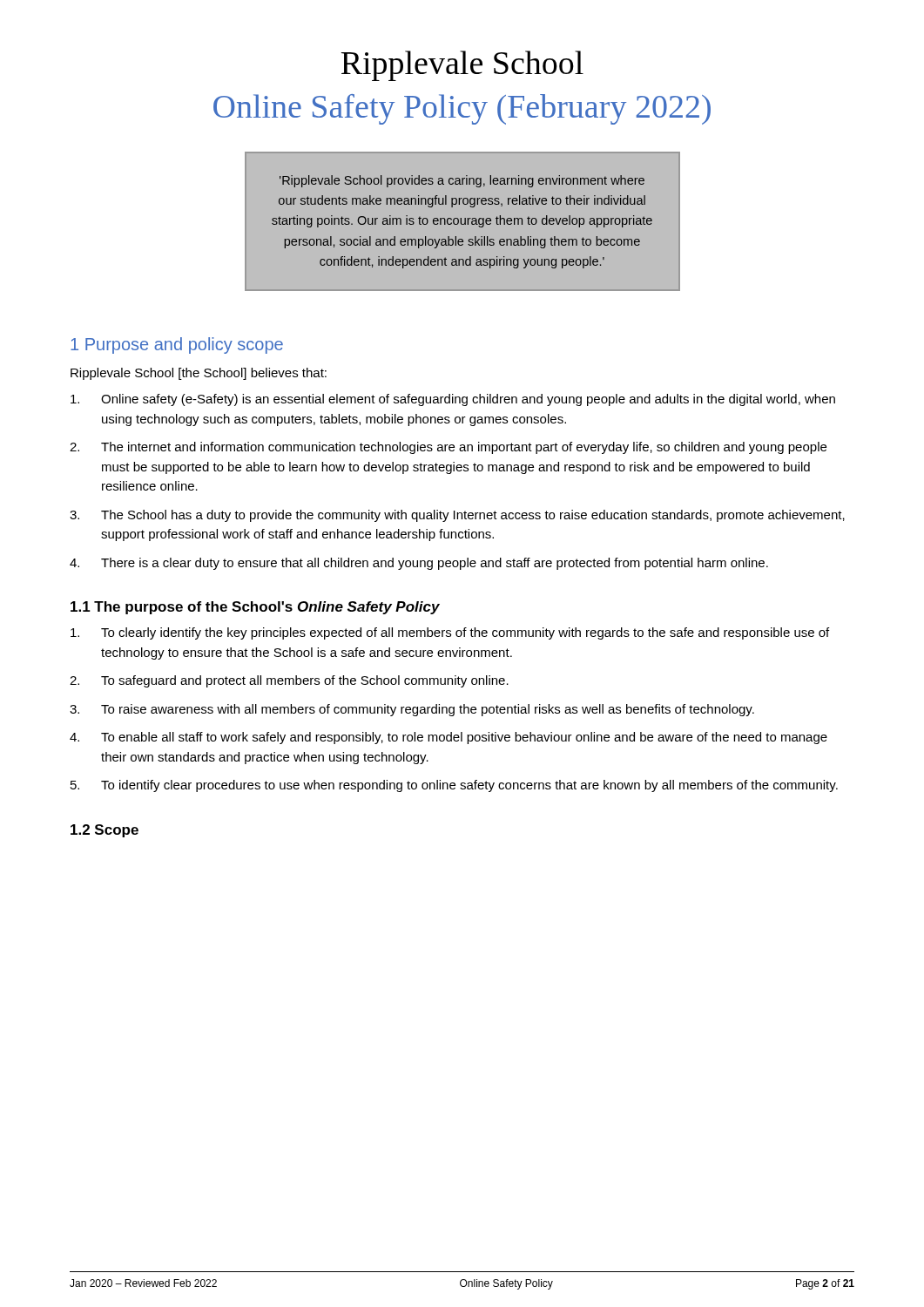Click on the title that reads "Ripplevale School Online Safety Policy (February 2022)"
This screenshot has height=1307, width=924.
[x=462, y=84]
